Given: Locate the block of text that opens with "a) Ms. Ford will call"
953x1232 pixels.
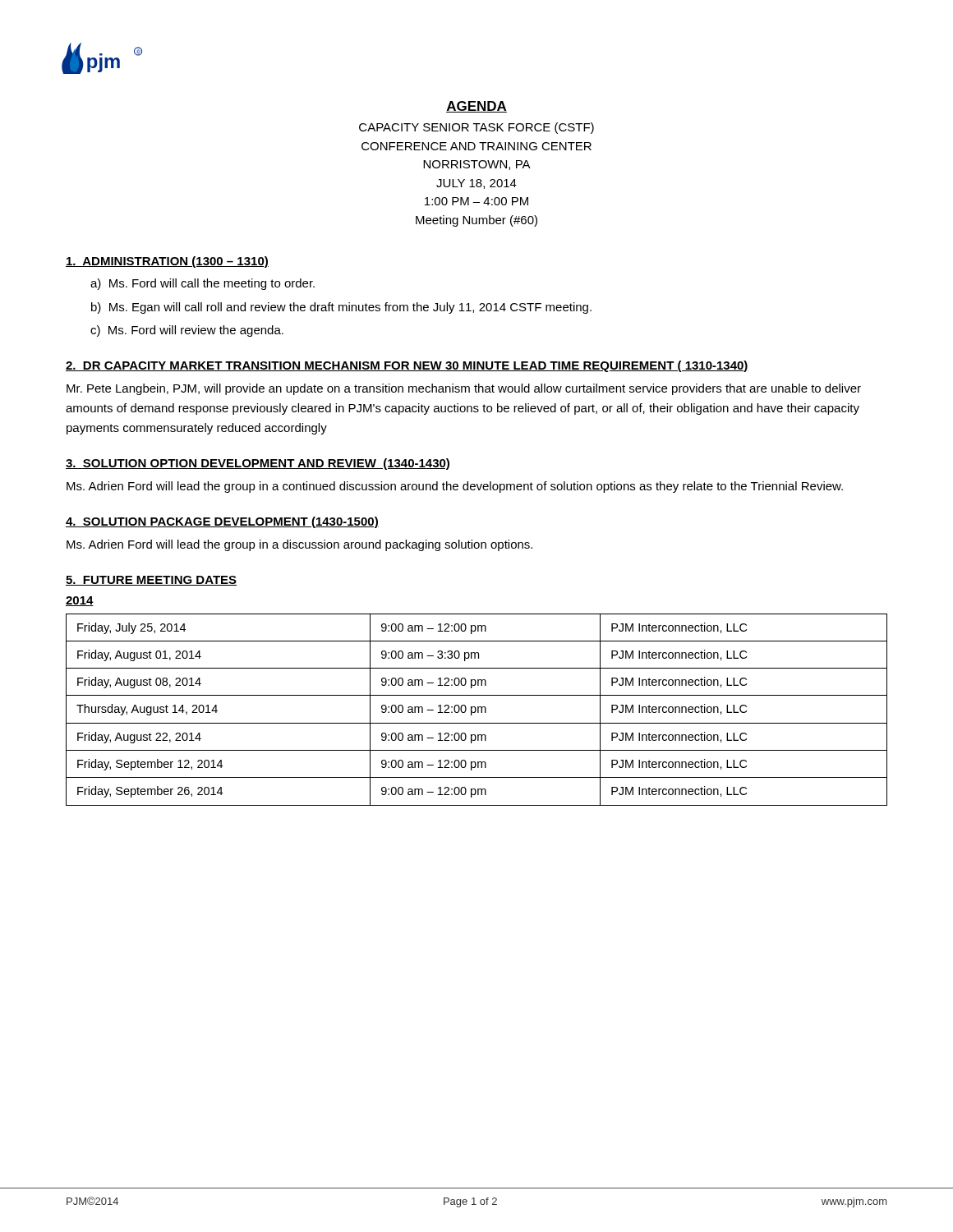Looking at the screenshot, I should pyautogui.click(x=203, y=283).
